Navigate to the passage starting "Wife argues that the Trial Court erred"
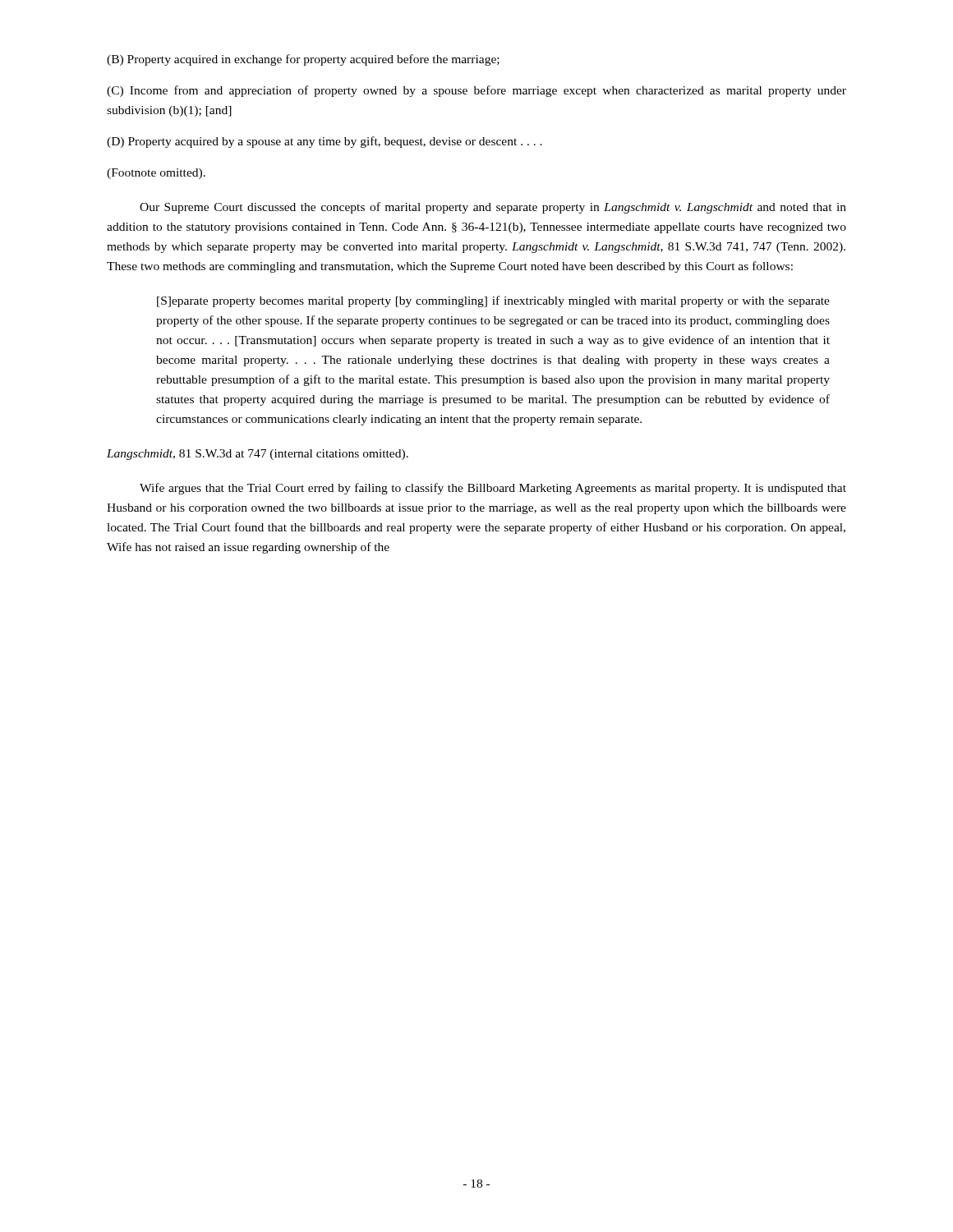953x1232 pixels. [x=476, y=517]
